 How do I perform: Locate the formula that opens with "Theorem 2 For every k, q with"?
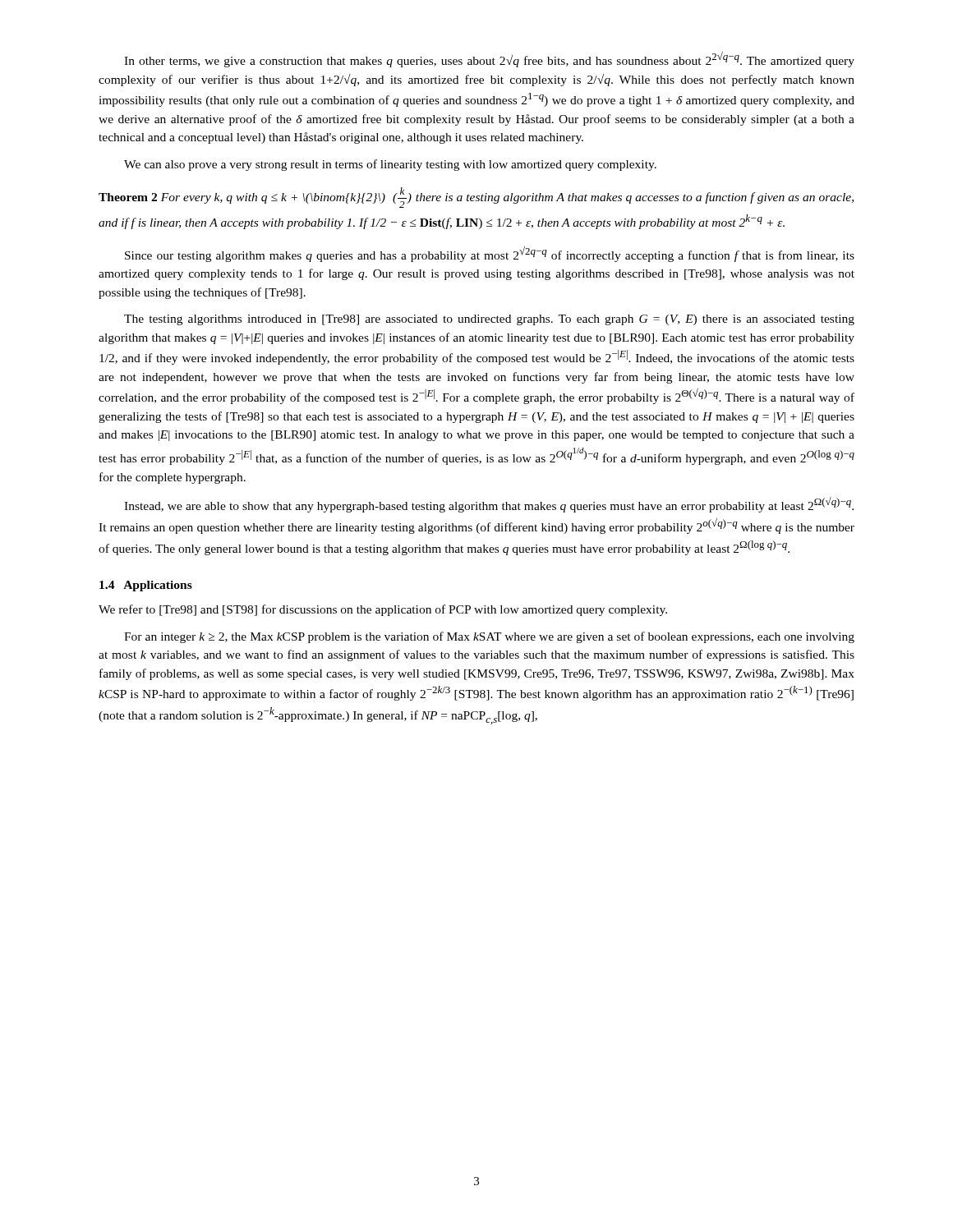click(x=476, y=209)
